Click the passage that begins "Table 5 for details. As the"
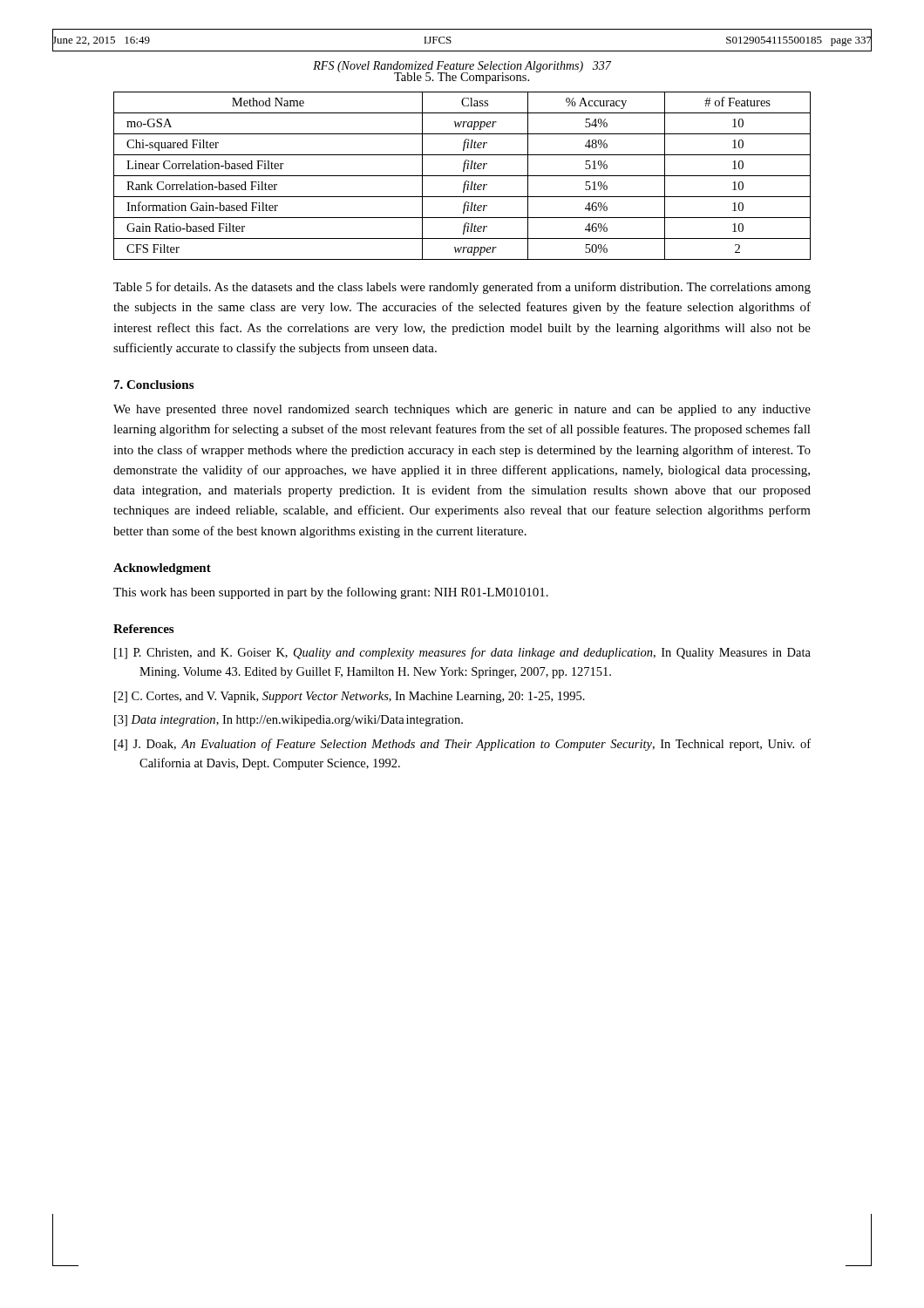Viewport: 924px width, 1308px height. [x=462, y=317]
